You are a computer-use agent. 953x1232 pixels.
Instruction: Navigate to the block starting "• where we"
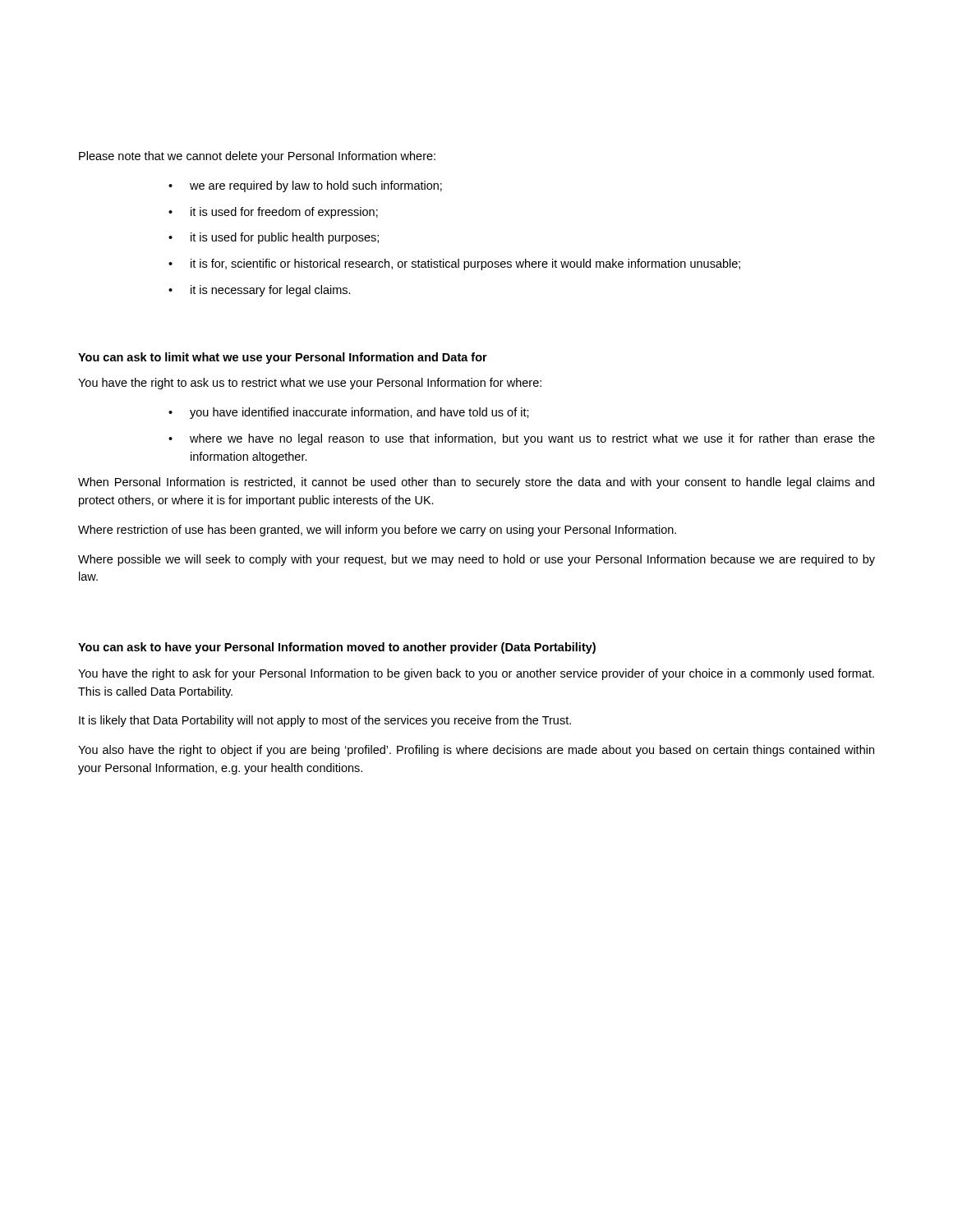pyautogui.click(x=522, y=448)
